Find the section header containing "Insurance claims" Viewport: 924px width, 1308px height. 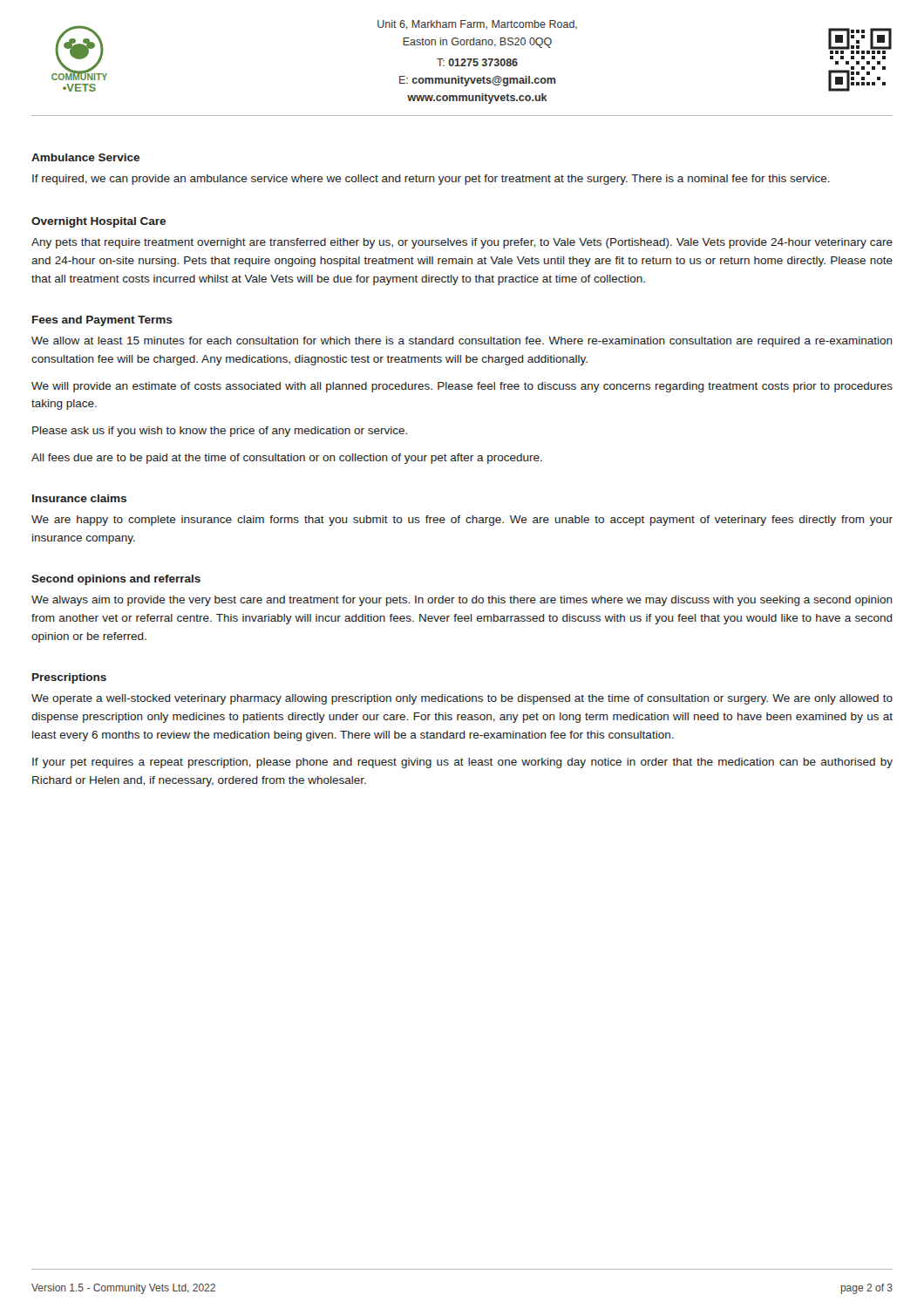coord(79,498)
